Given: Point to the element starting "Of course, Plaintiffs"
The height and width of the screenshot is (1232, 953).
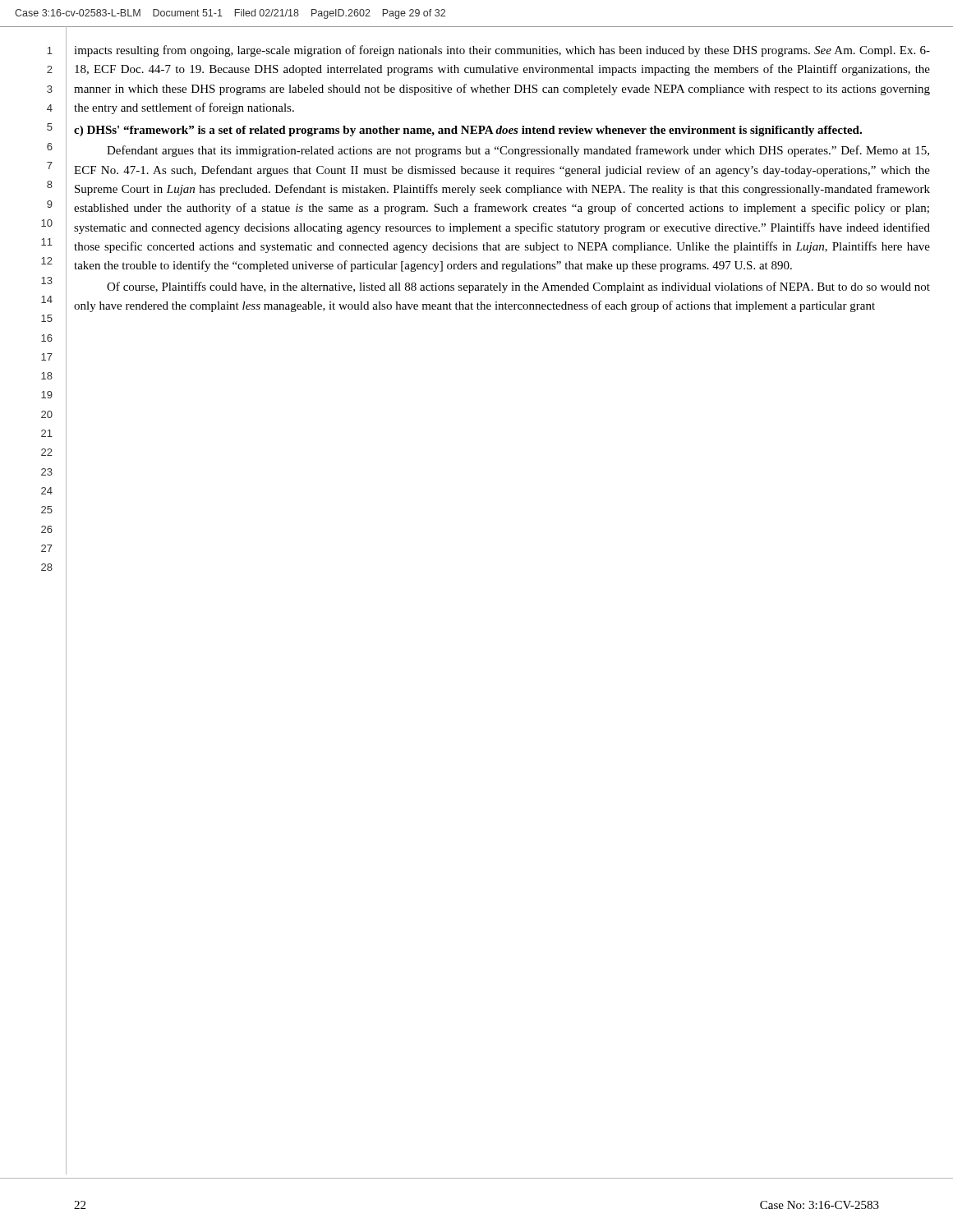Looking at the screenshot, I should [502, 296].
